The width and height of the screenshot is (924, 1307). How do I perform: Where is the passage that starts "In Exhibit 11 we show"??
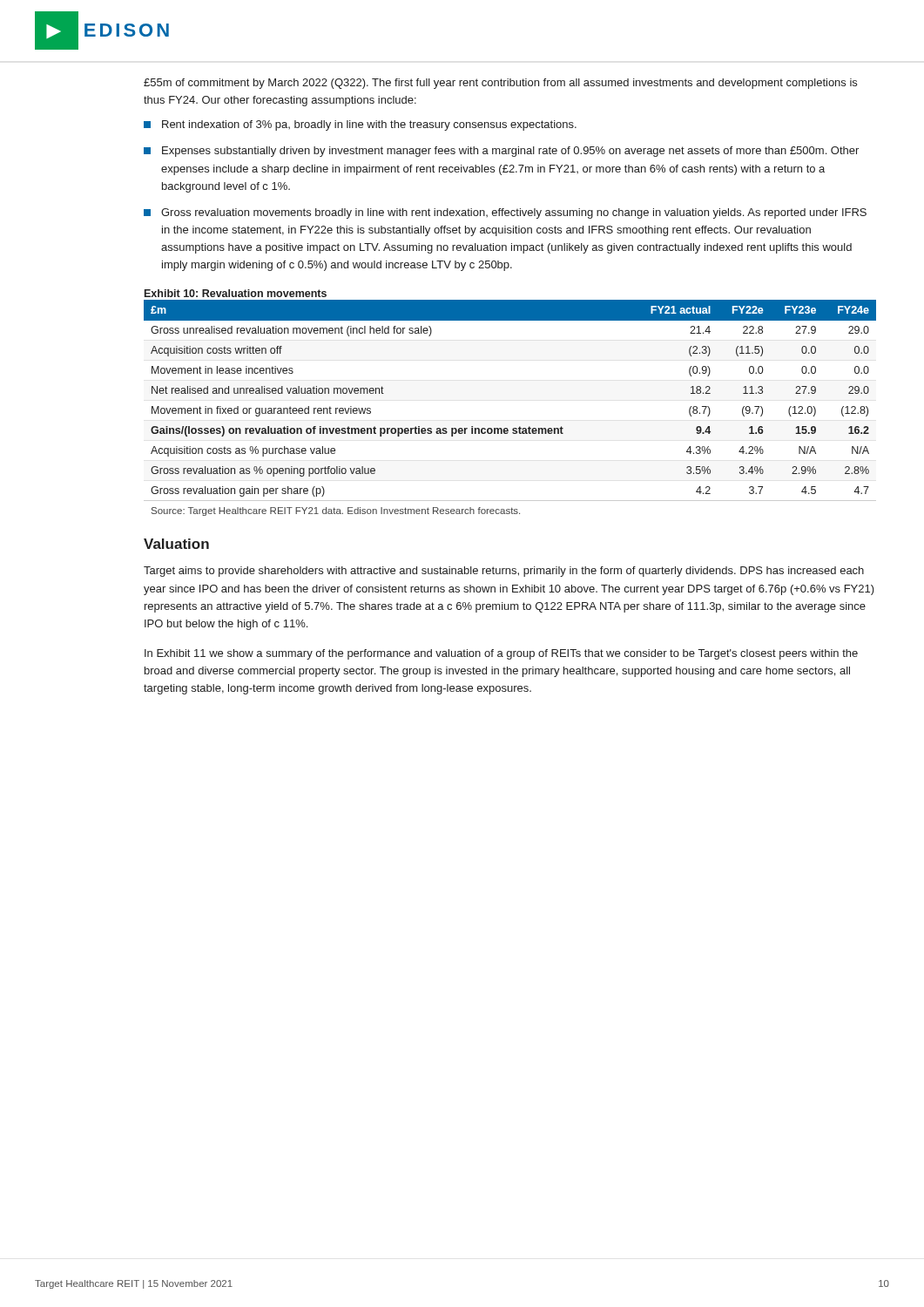click(501, 671)
